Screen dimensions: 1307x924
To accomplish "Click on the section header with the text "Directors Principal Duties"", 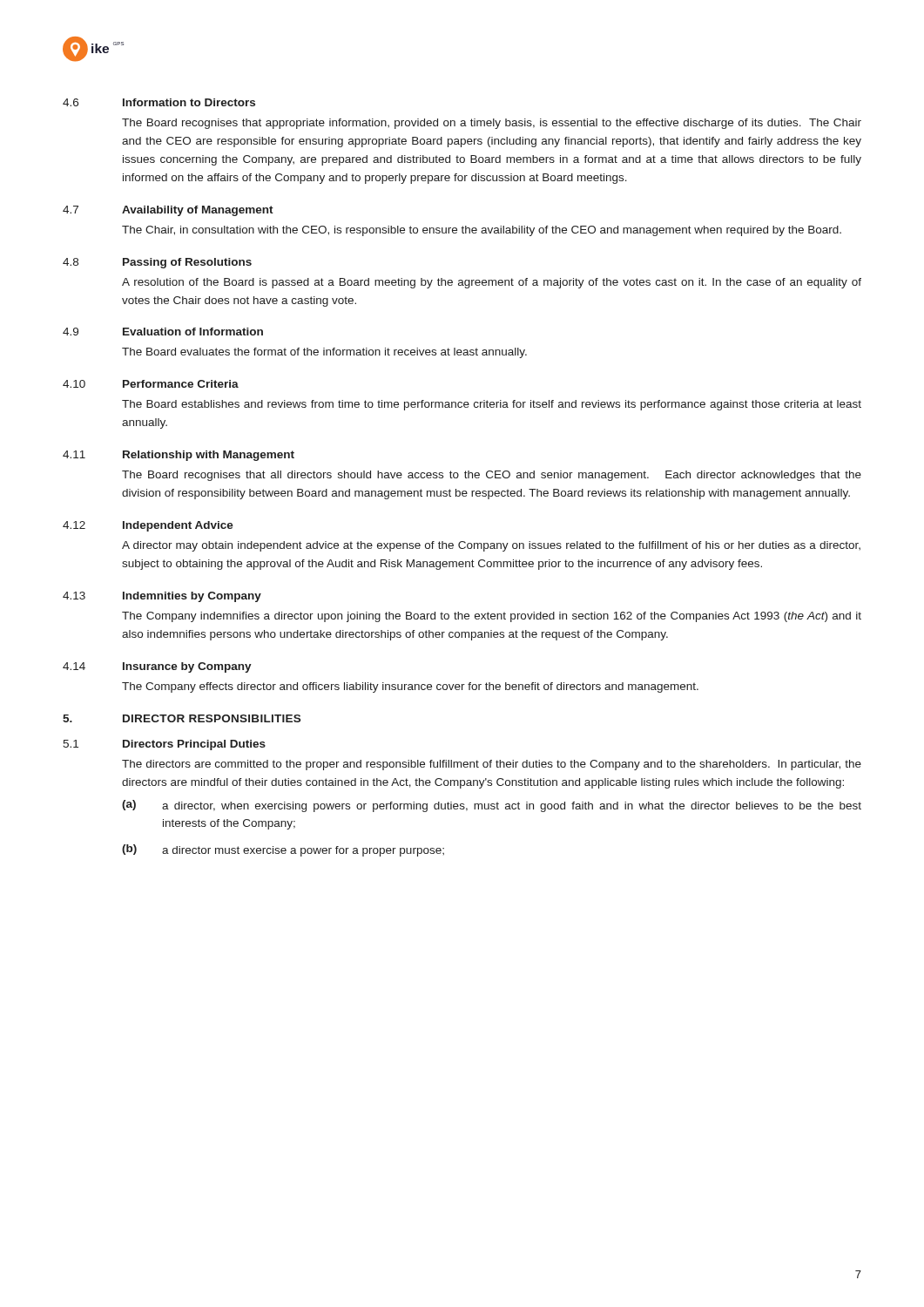I will pyautogui.click(x=194, y=743).
